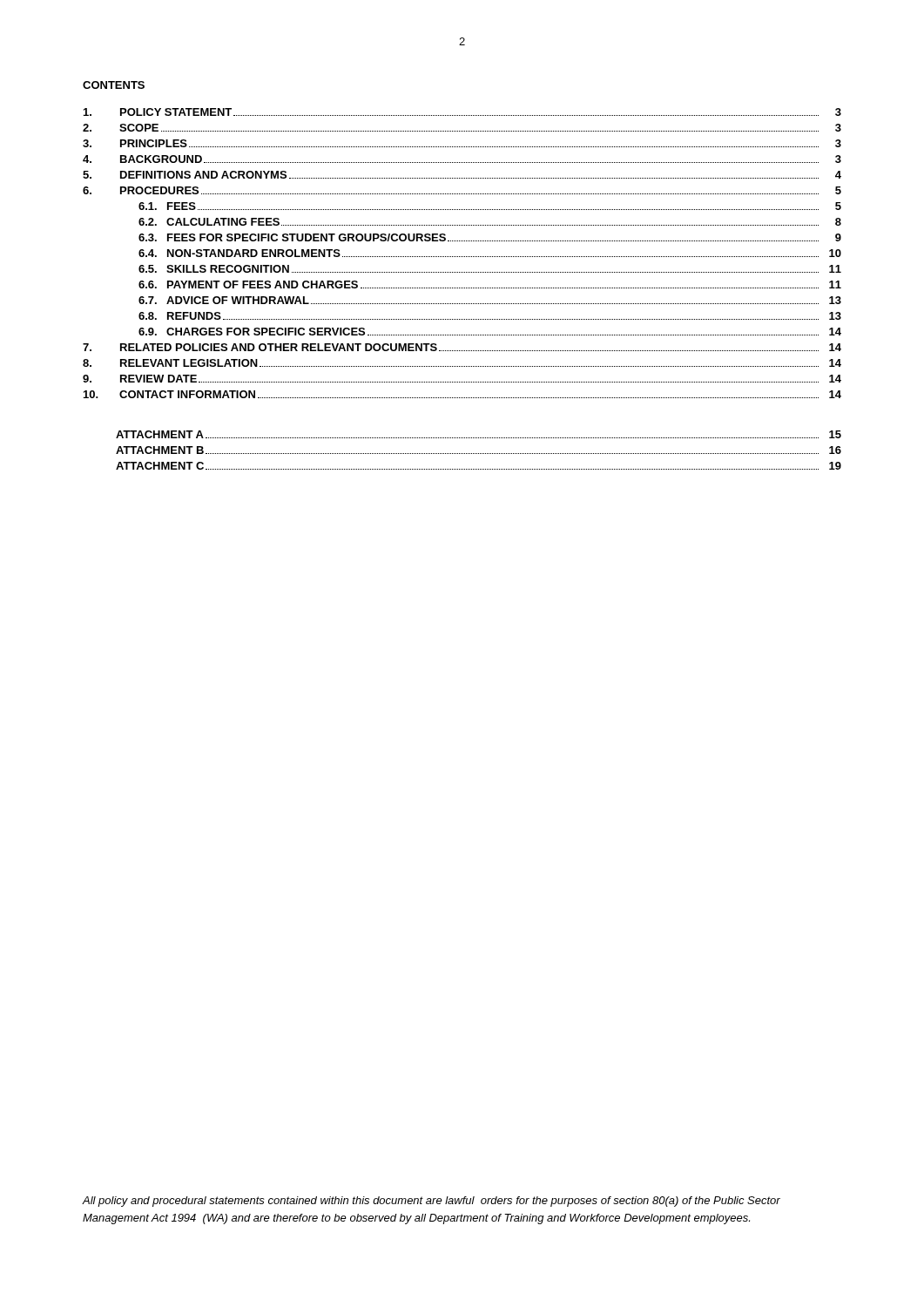Find "ATTACHMENT C 19" on this page

(x=462, y=465)
